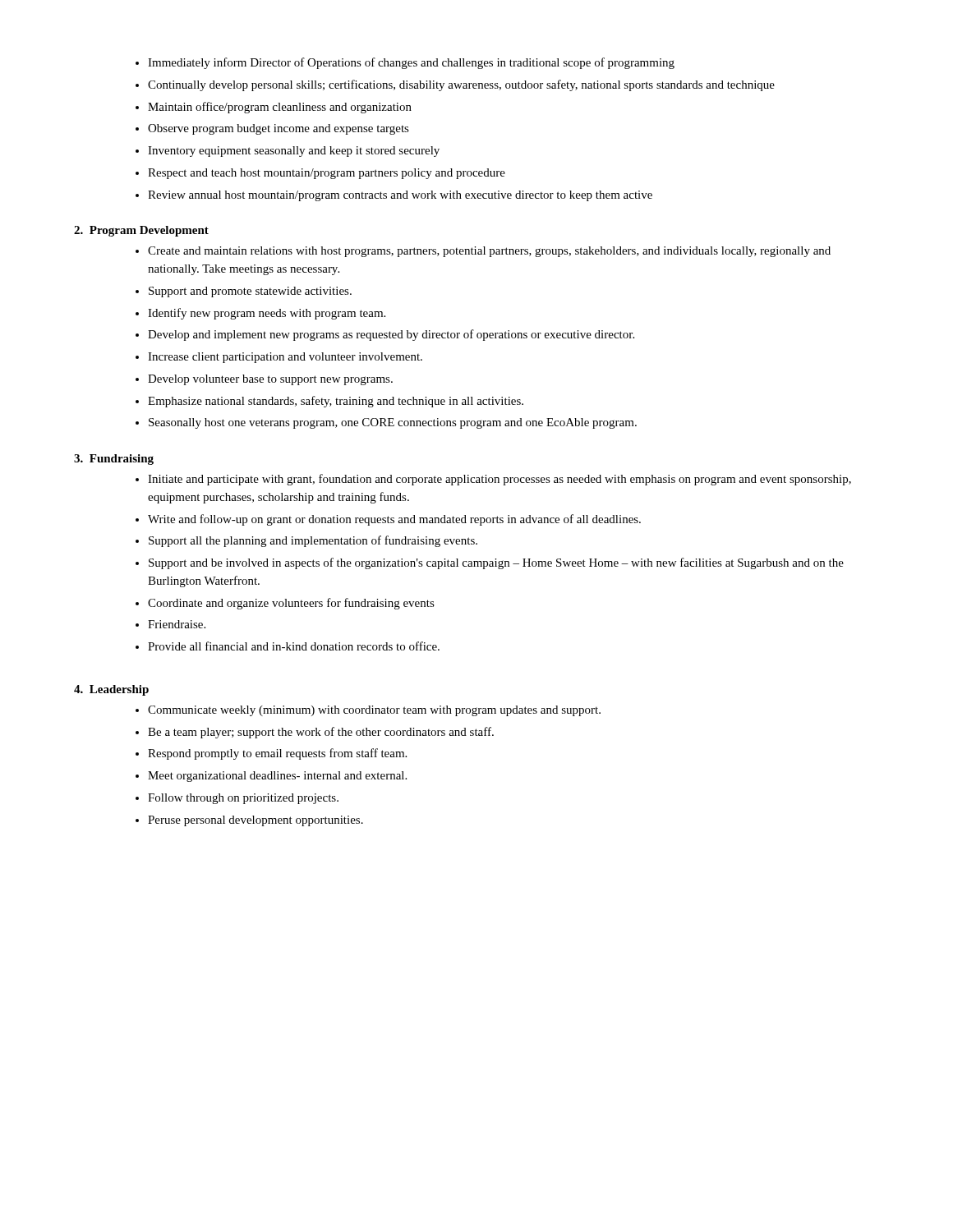953x1232 pixels.
Task: Find "Peruse personal development opportunities." on this page
Action: point(256,821)
